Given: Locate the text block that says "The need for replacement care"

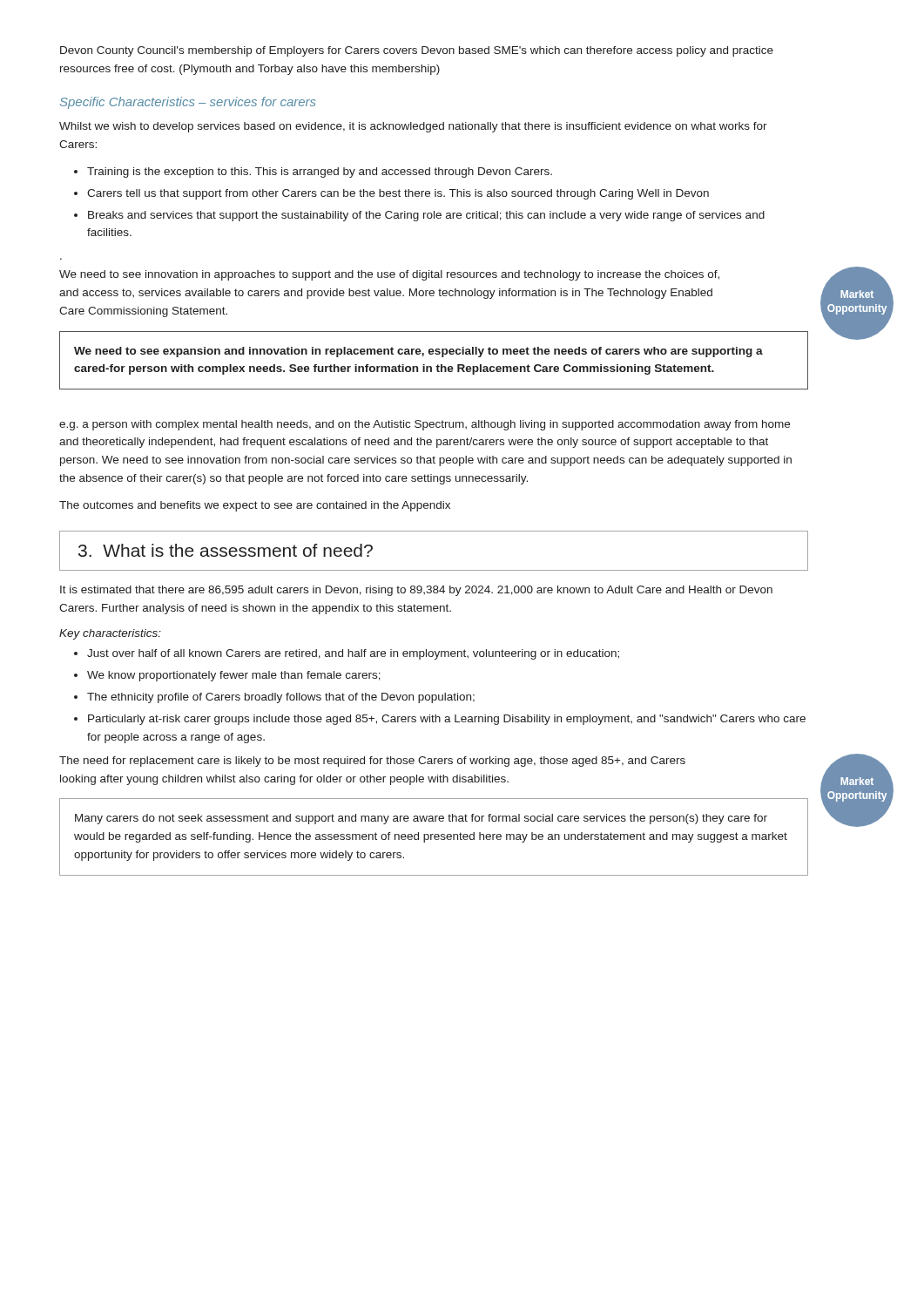Looking at the screenshot, I should 372,769.
